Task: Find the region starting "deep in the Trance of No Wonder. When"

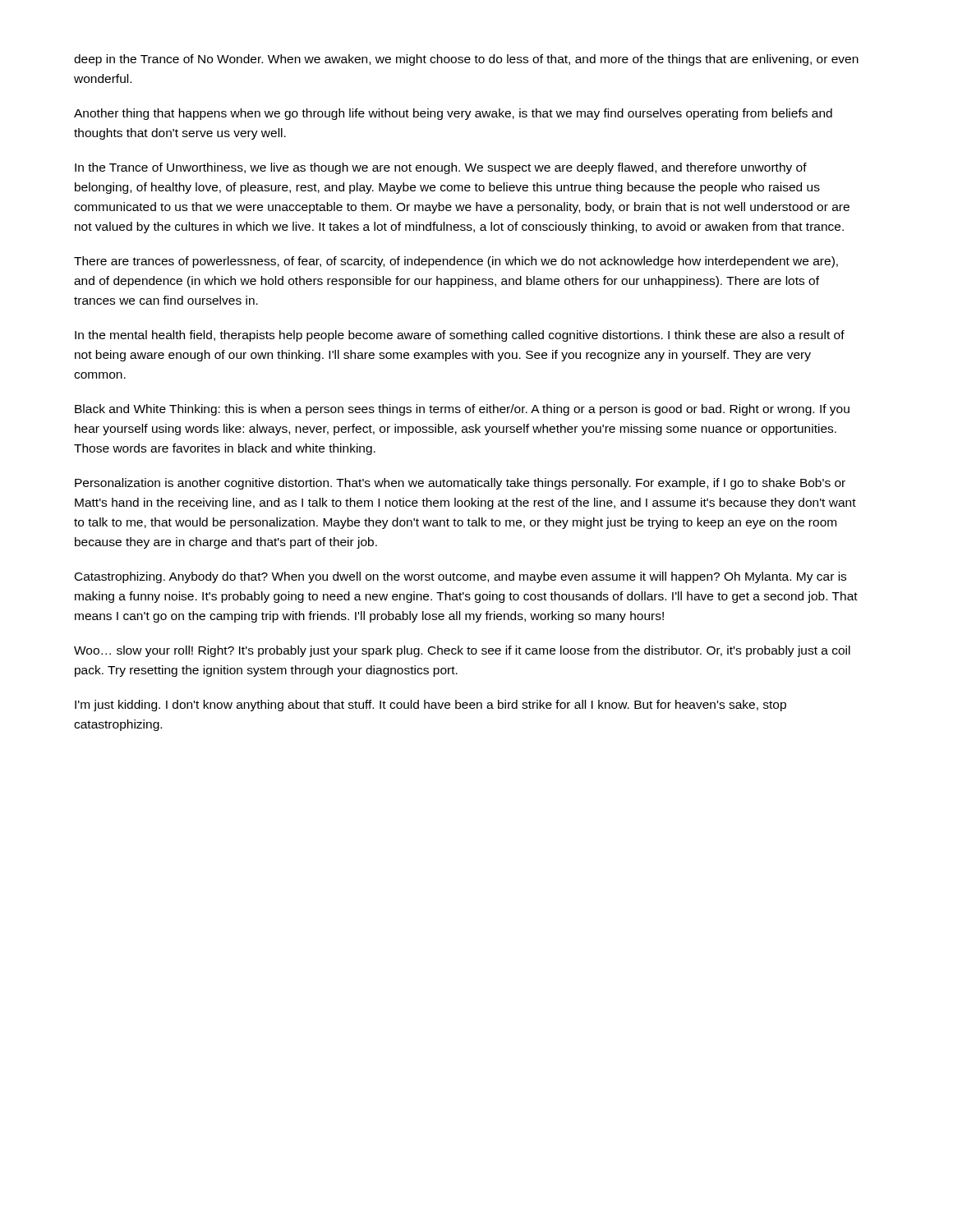Action: [466, 69]
